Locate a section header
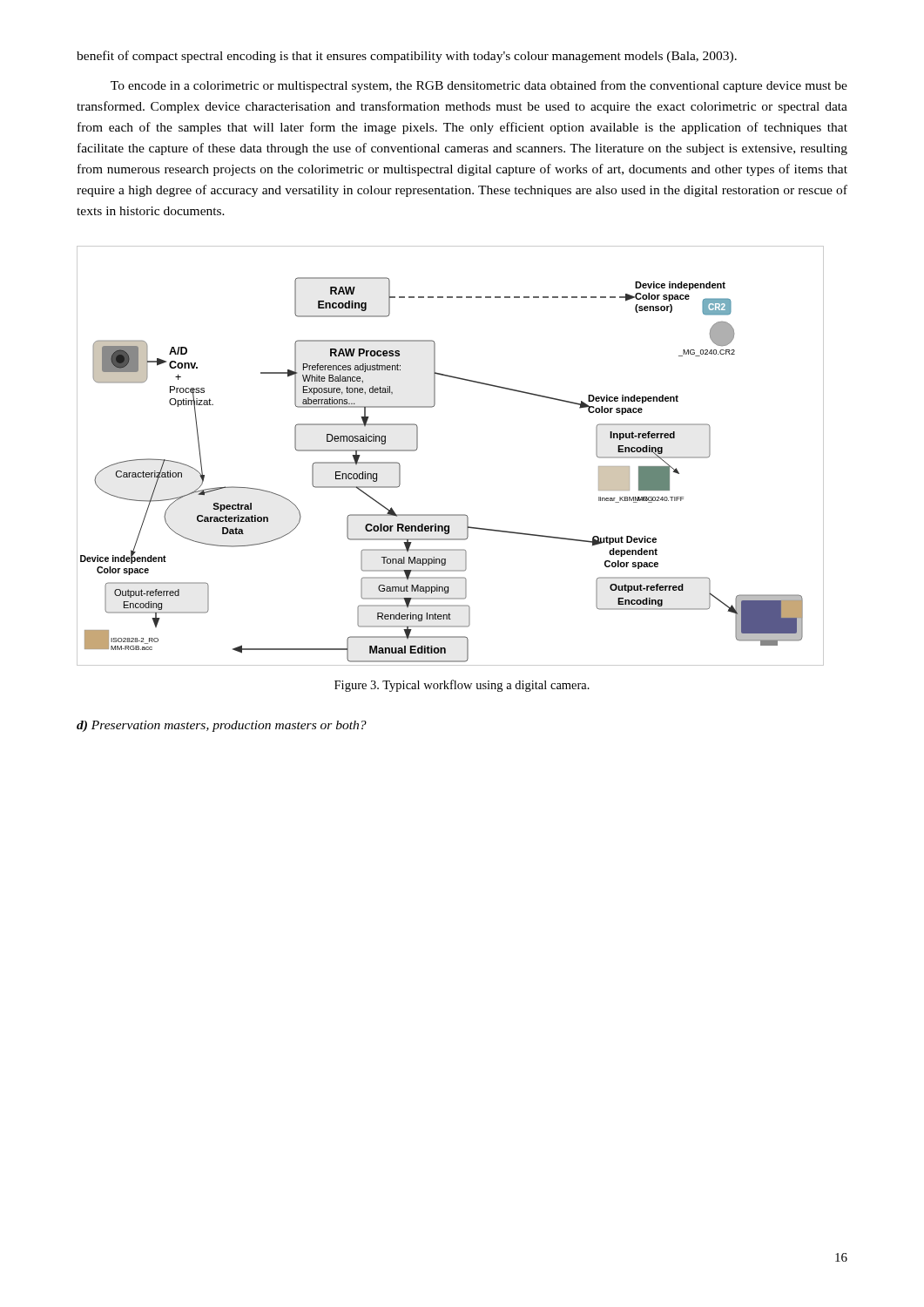Screen dimensions: 1307x924 (x=221, y=725)
